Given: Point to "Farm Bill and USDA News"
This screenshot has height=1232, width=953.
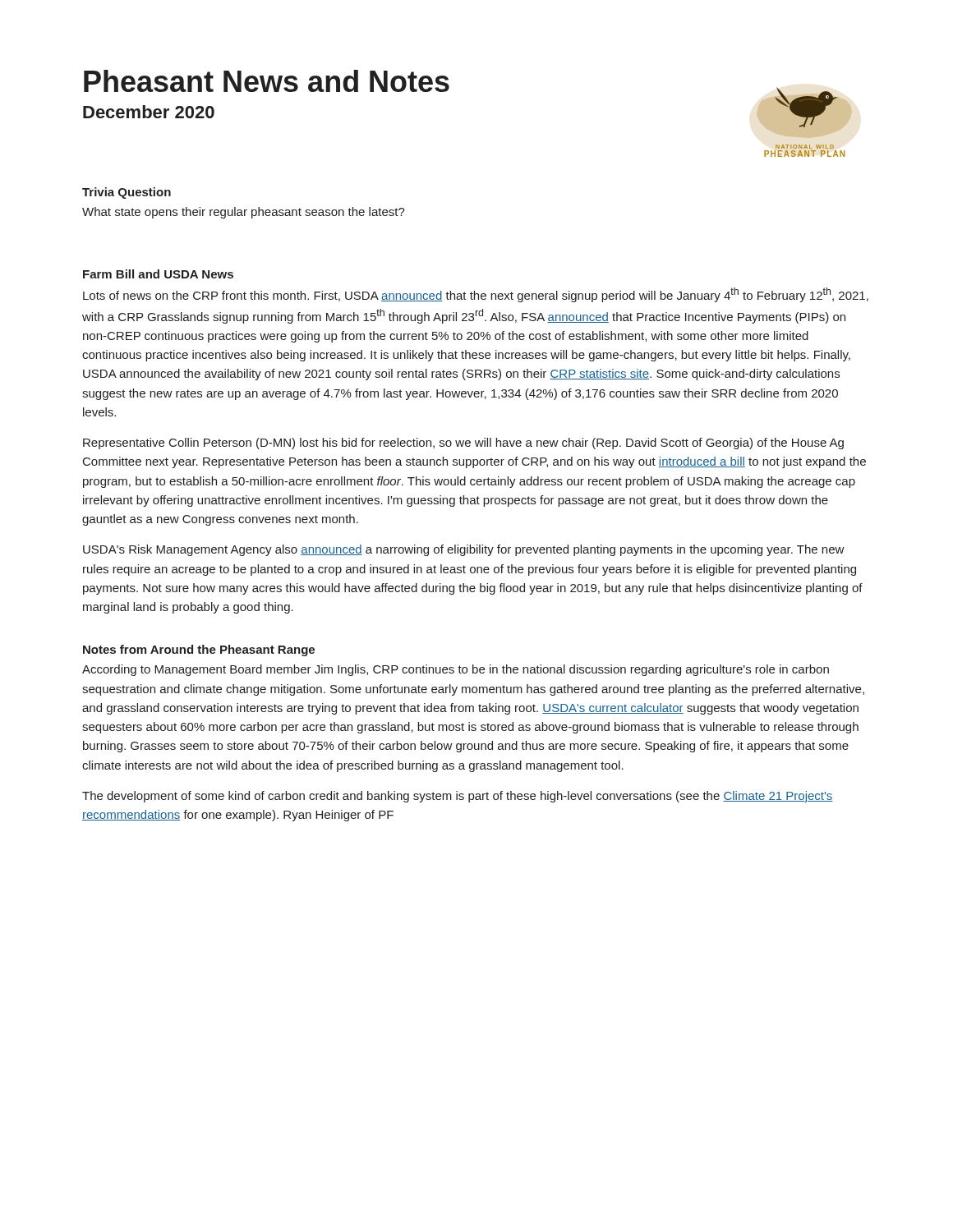Looking at the screenshot, I should click(158, 274).
